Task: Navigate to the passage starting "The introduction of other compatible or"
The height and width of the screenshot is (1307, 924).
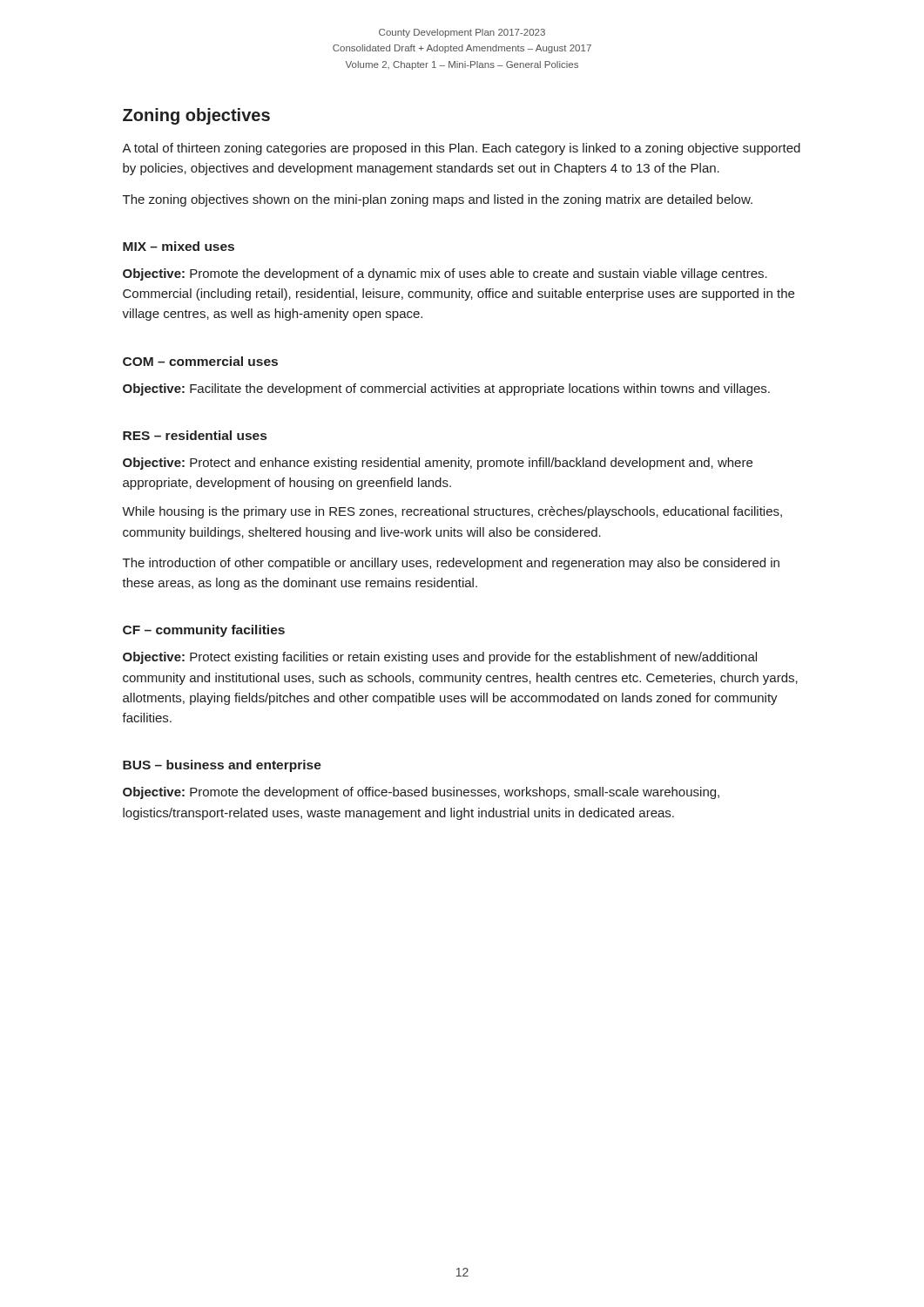Action: point(451,572)
